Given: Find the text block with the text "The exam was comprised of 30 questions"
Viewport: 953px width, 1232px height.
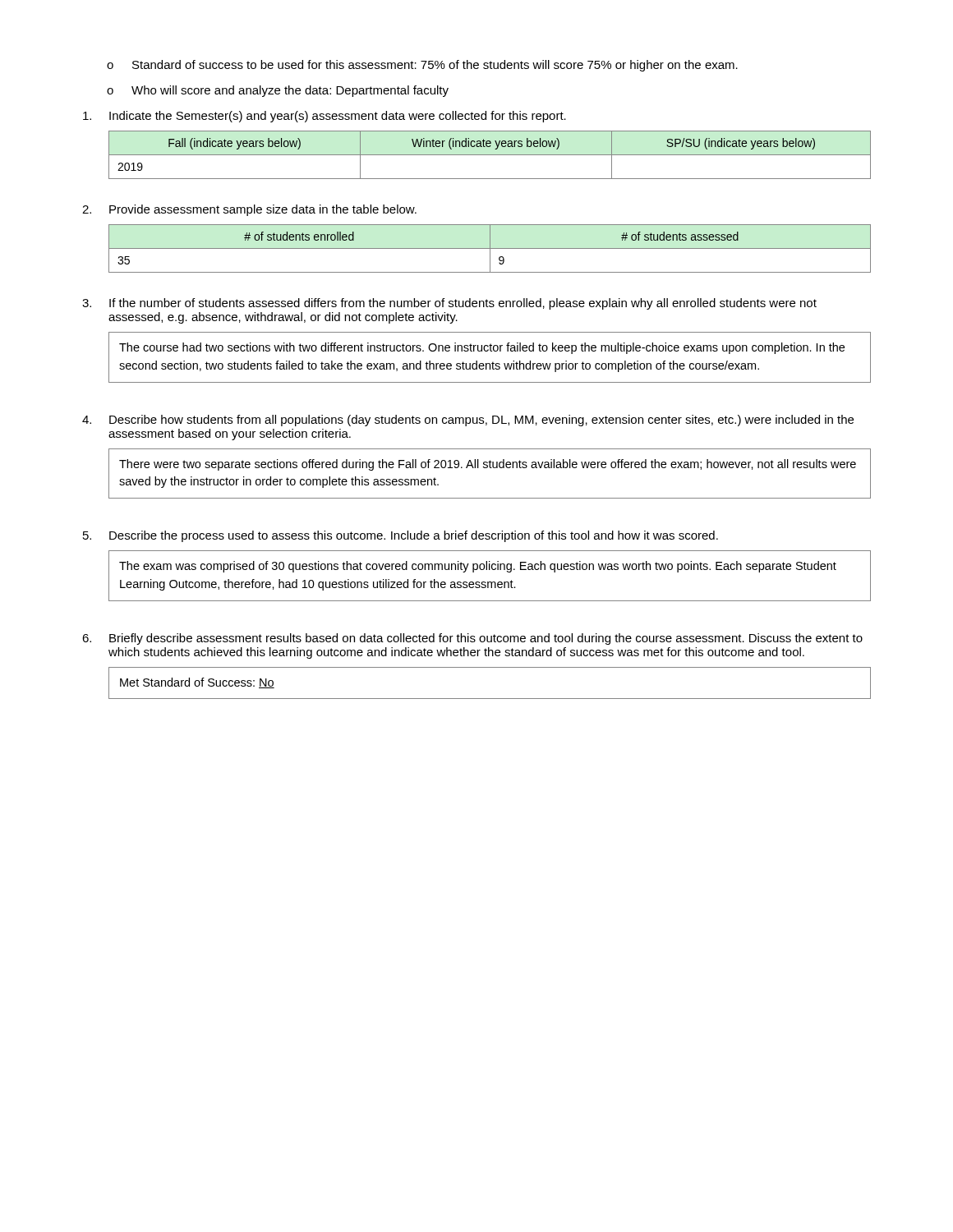Looking at the screenshot, I should click(478, 575).
